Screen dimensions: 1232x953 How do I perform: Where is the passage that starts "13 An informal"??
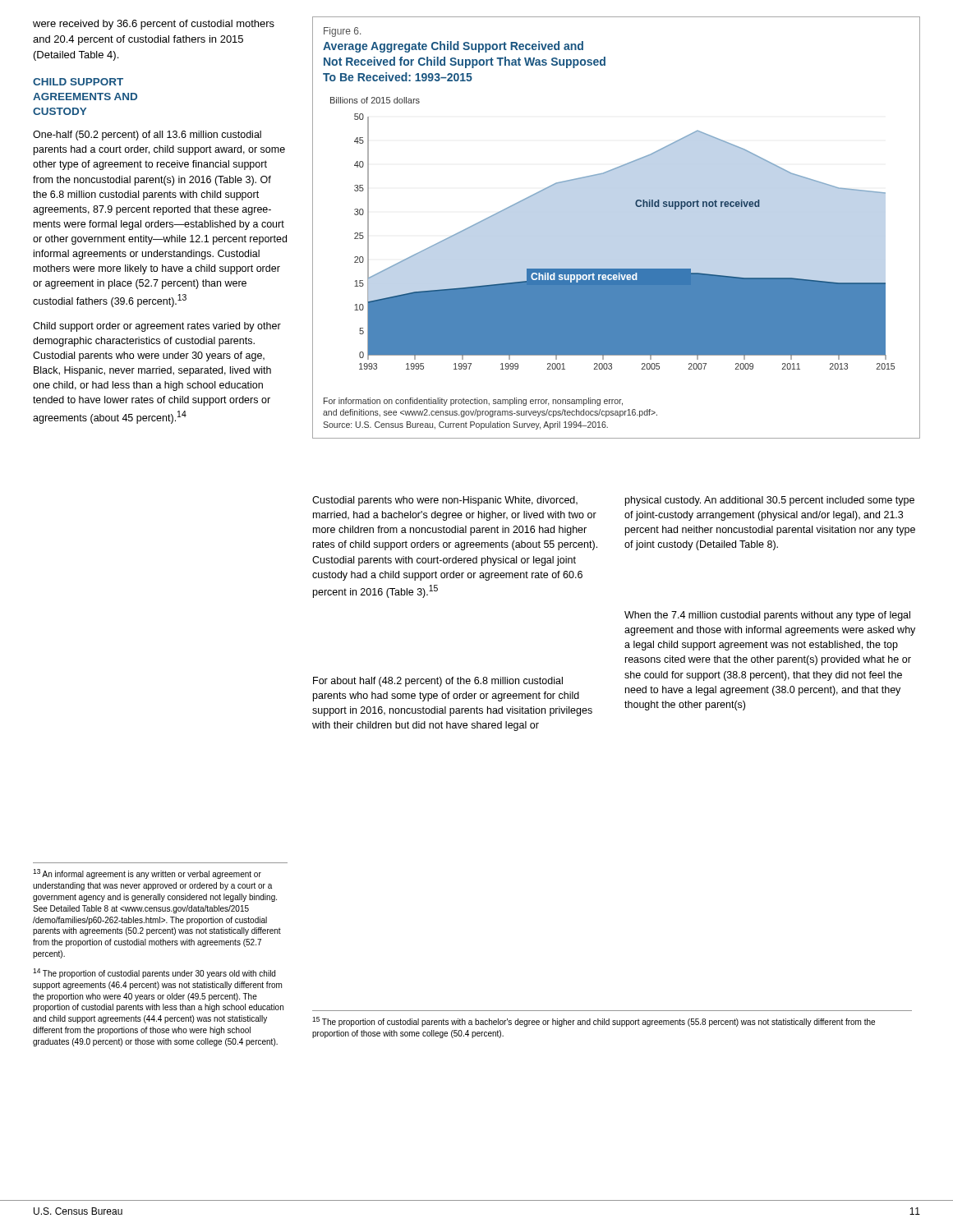point(157,913)
